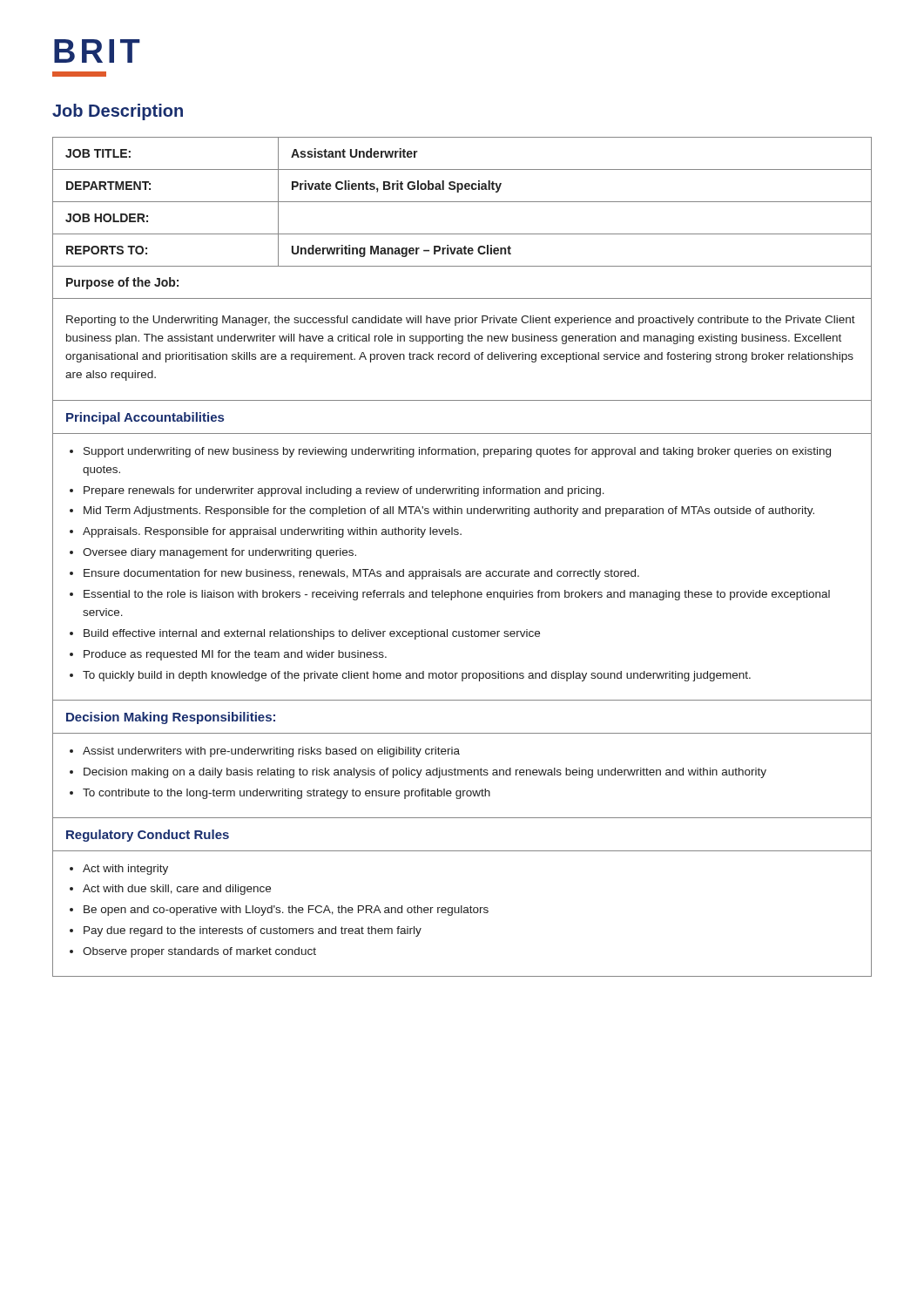
Task: Point to the block beginning "Essential to the"
Action: point(457,603)
